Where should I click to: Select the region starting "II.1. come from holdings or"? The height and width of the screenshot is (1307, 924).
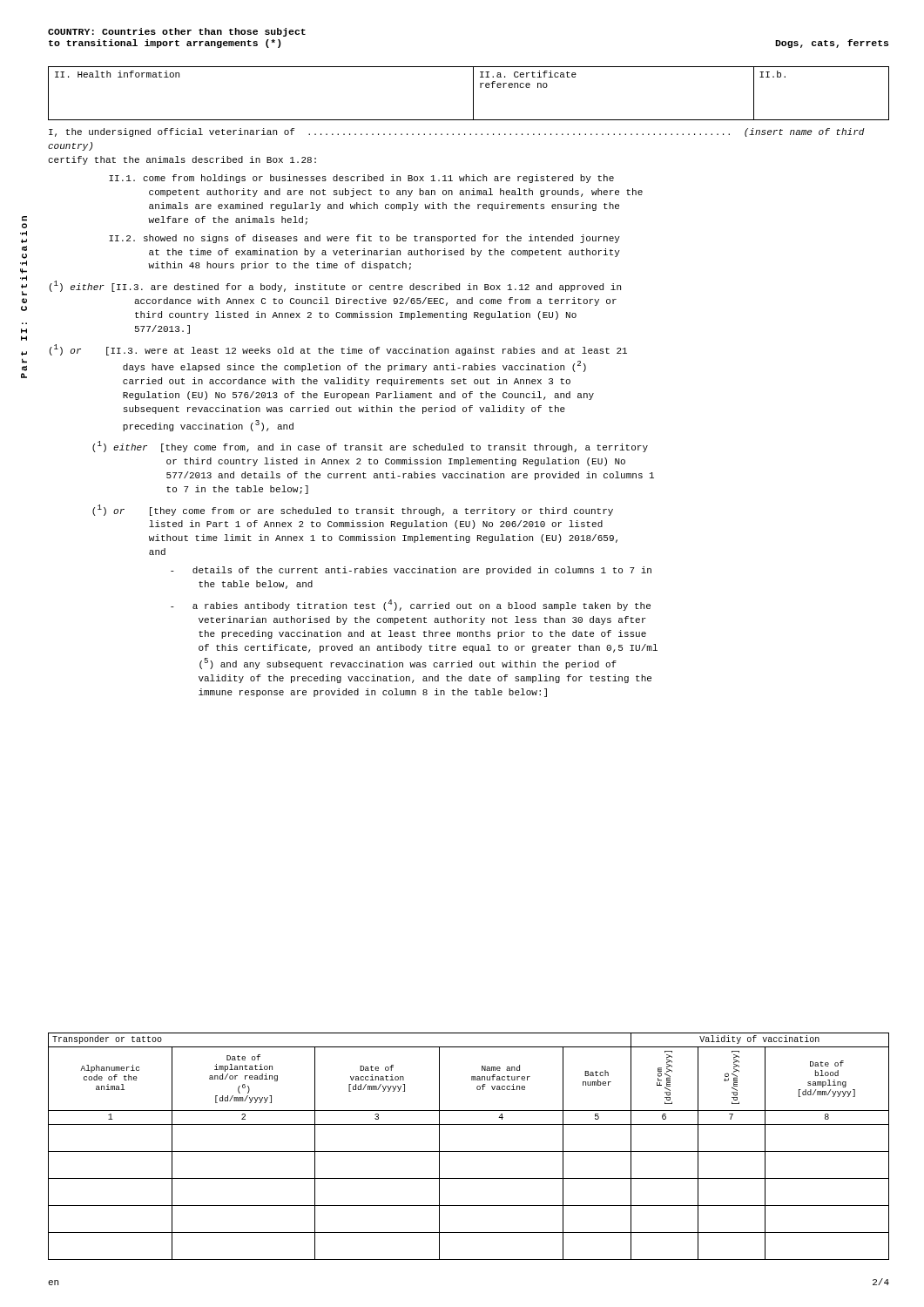(350, 199)
